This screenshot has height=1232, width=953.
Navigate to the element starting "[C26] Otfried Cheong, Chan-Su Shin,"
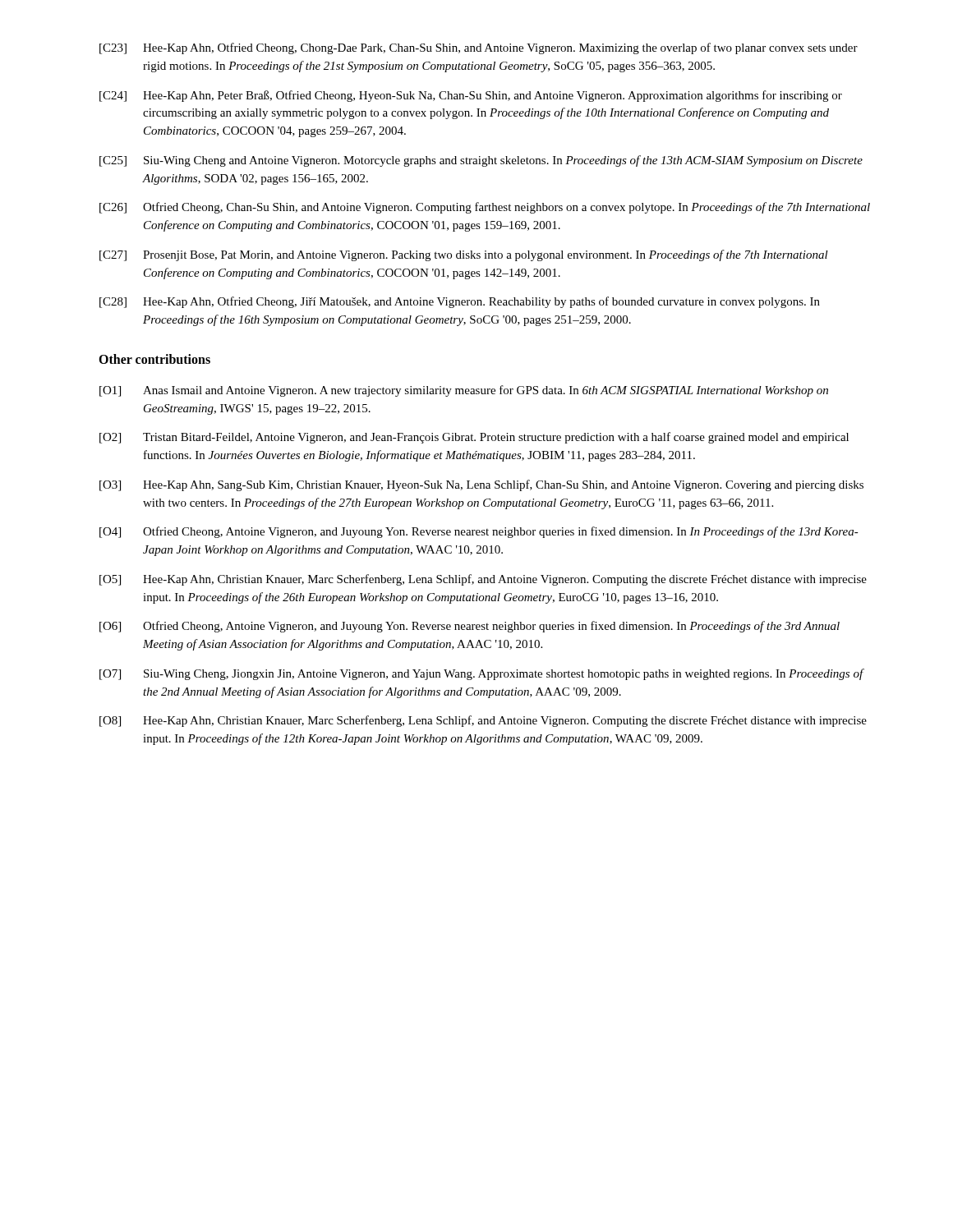(485, 217)
